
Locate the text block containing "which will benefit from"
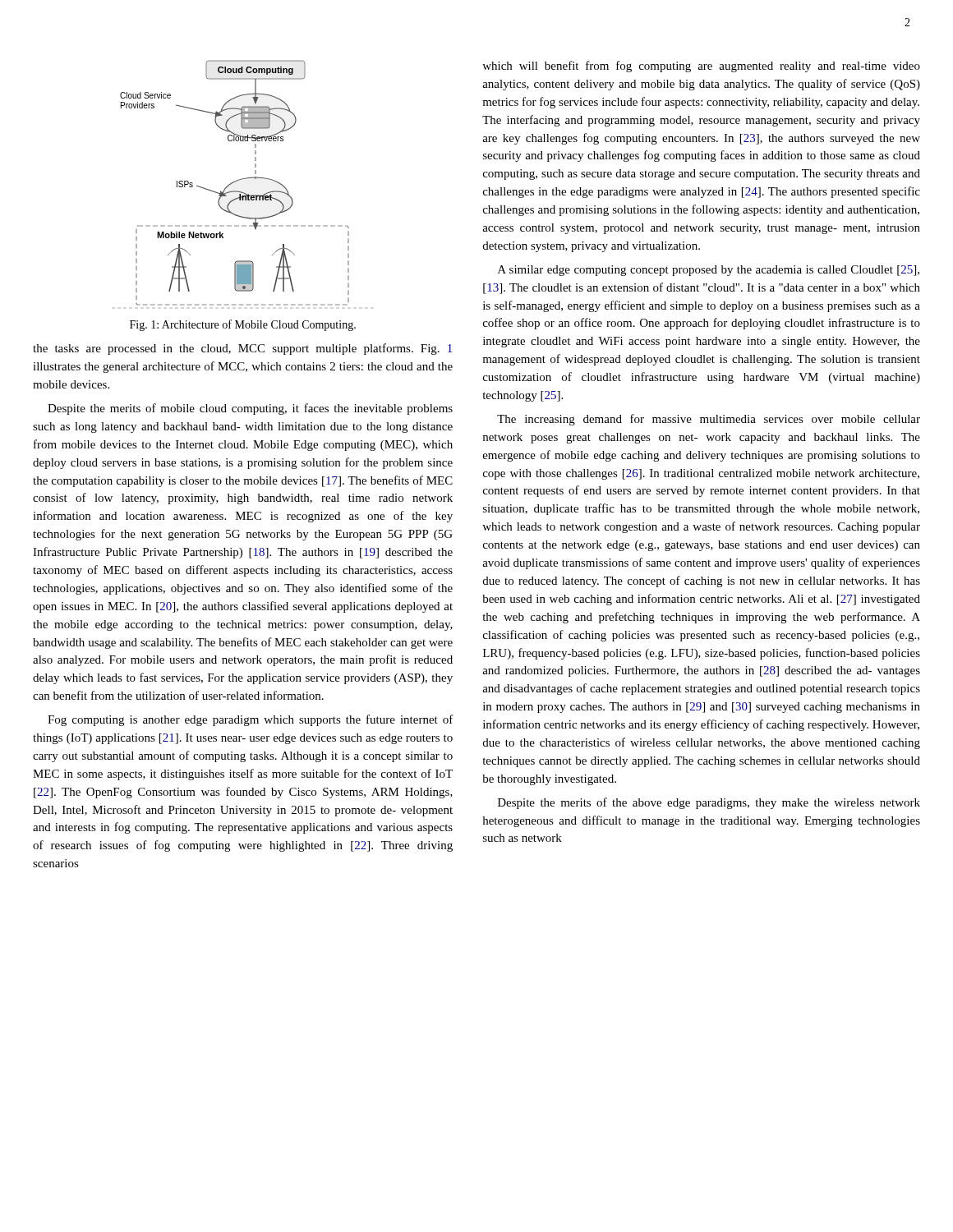click(701, 453)
